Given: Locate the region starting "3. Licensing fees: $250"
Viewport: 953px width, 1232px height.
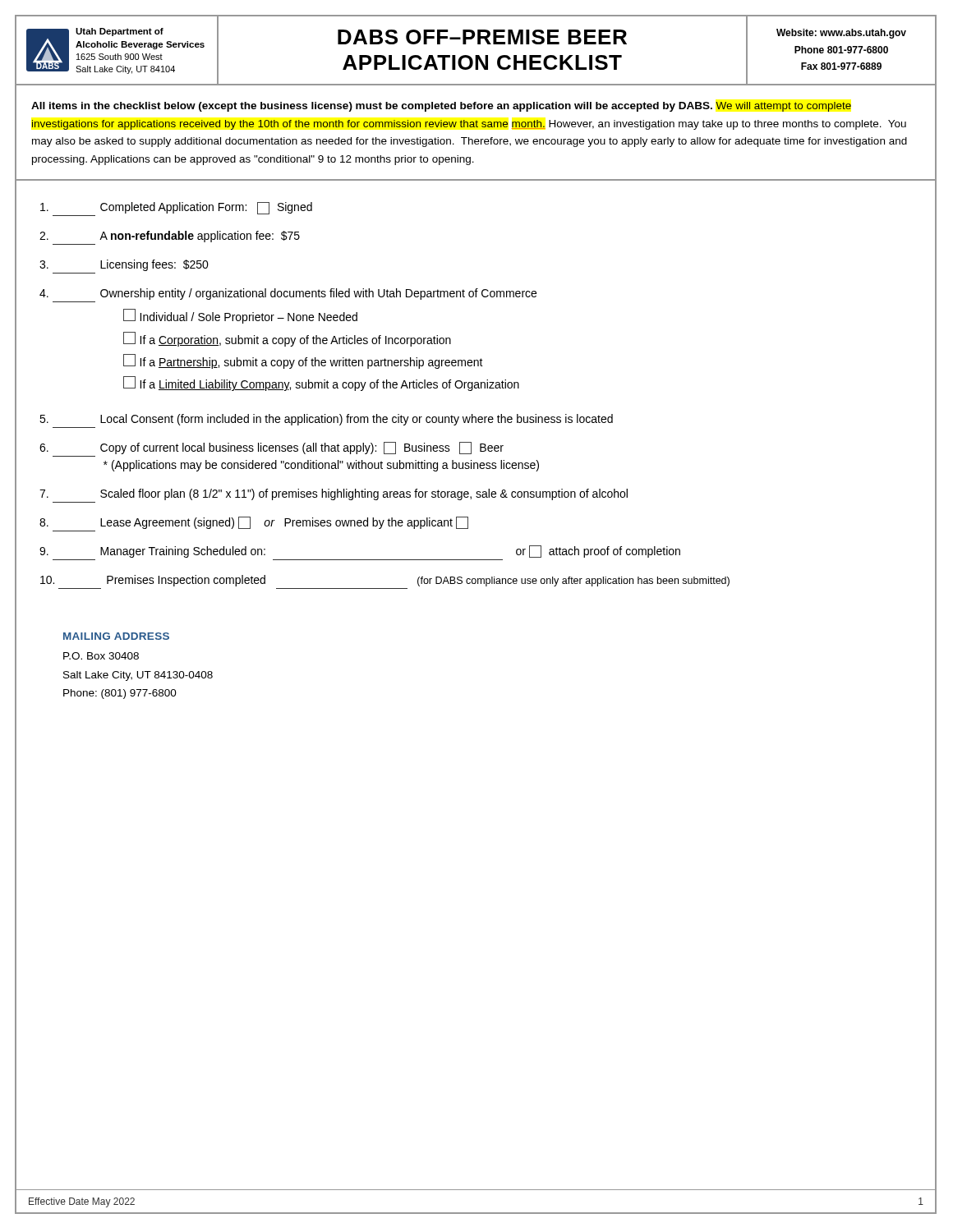Looking at the screenshot, I should pos(124,265).
